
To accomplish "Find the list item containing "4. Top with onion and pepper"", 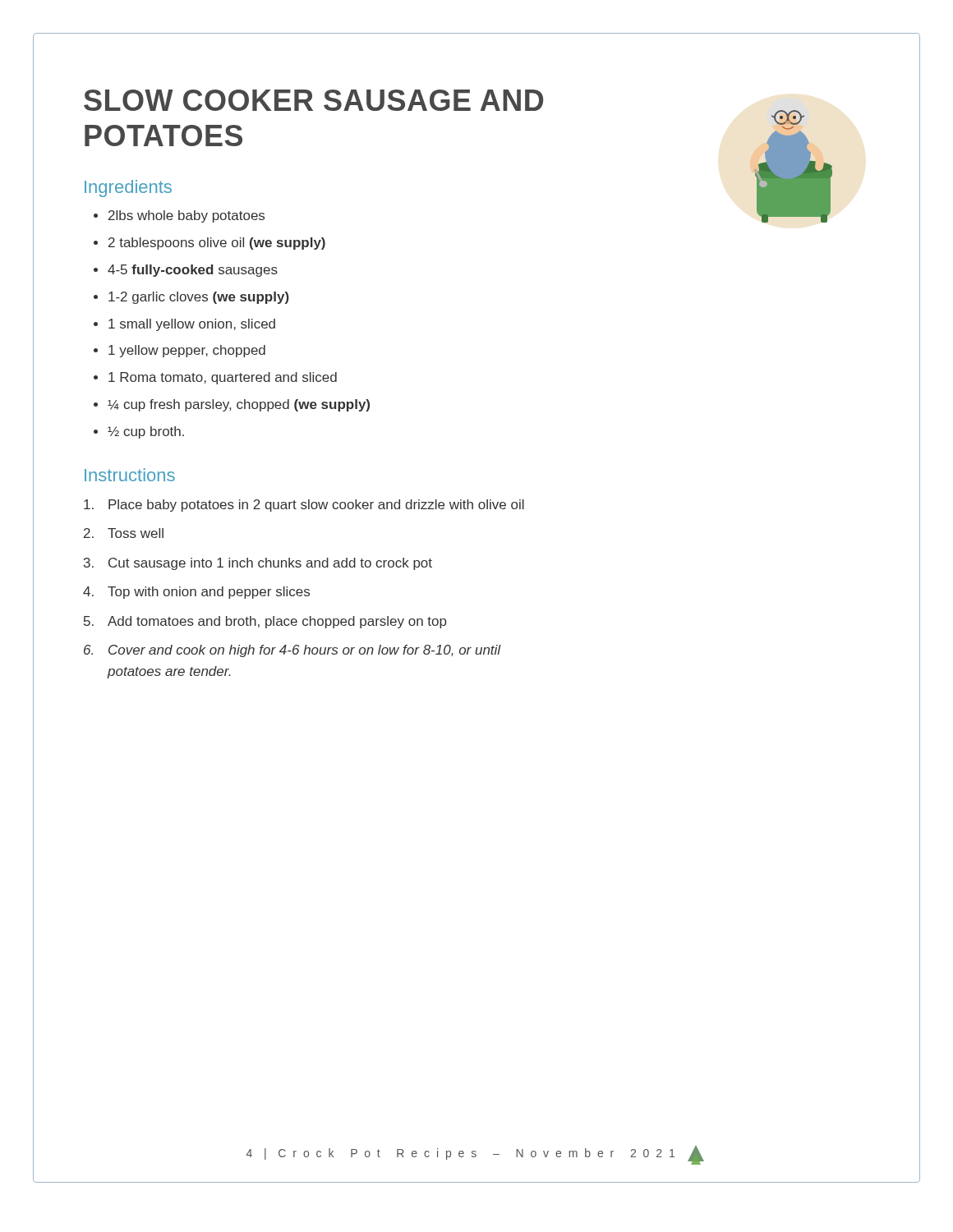I will [196, 593].
